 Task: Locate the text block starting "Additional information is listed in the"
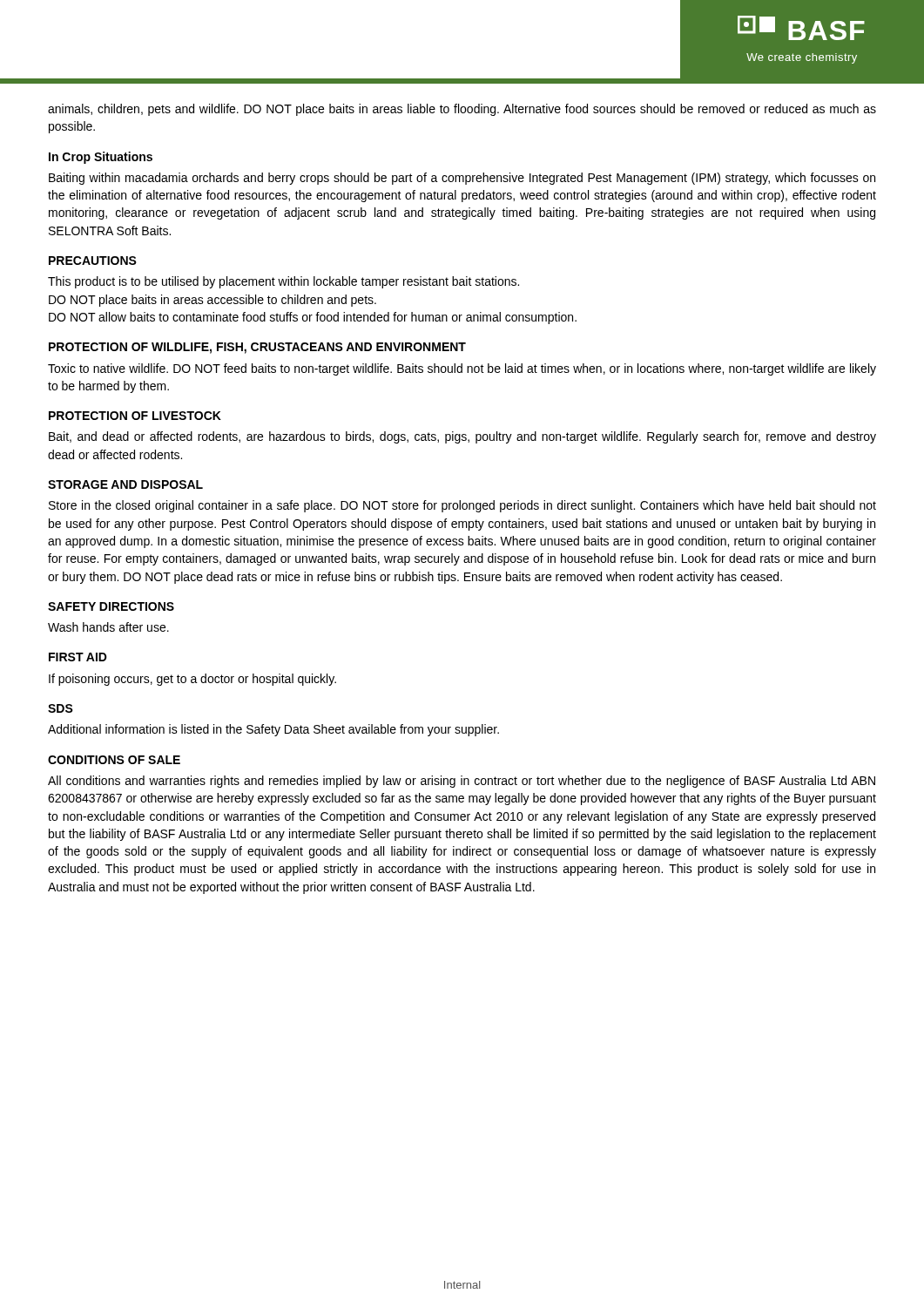click(462, 730)
